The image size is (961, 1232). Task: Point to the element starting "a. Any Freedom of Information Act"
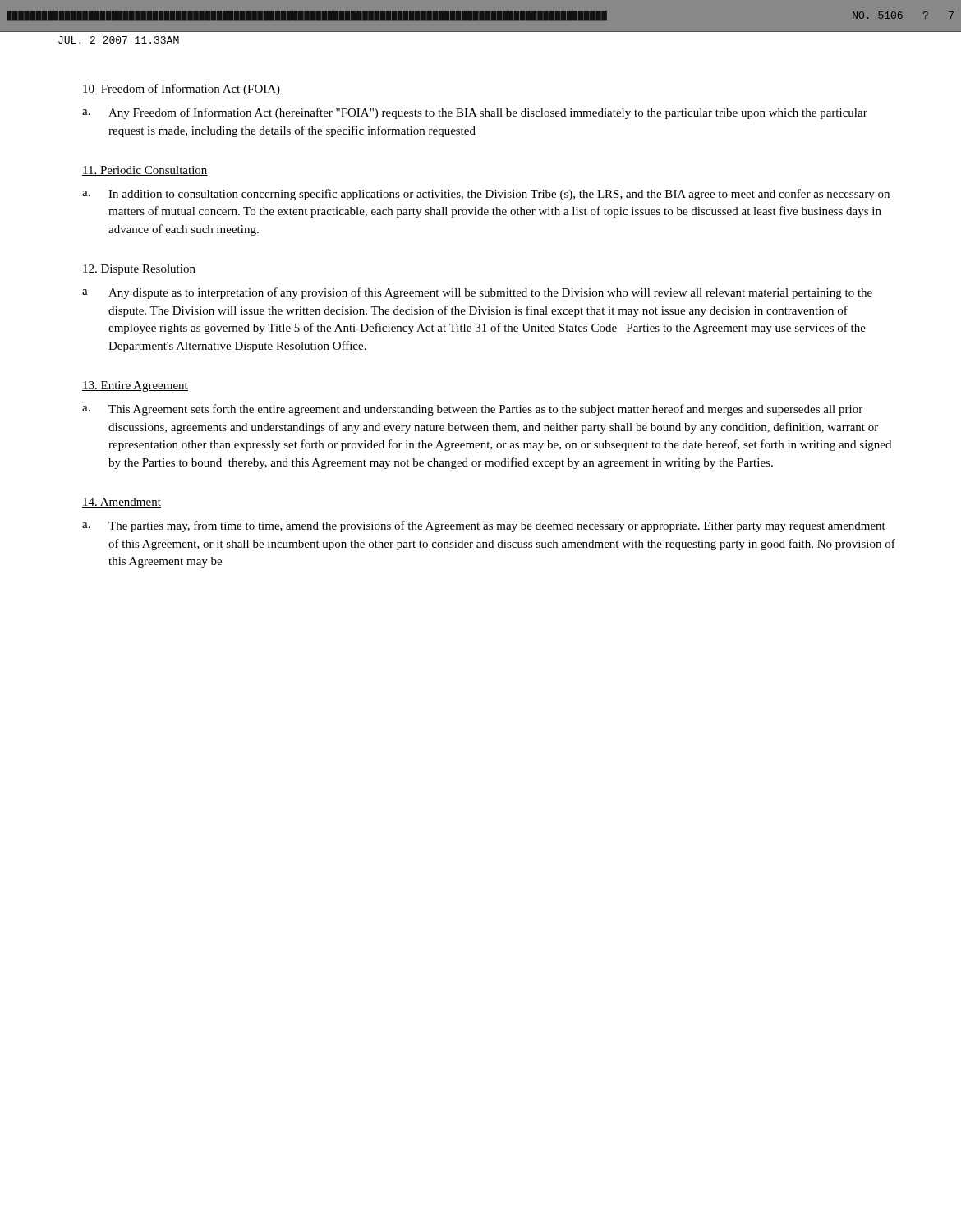point(489,122)
